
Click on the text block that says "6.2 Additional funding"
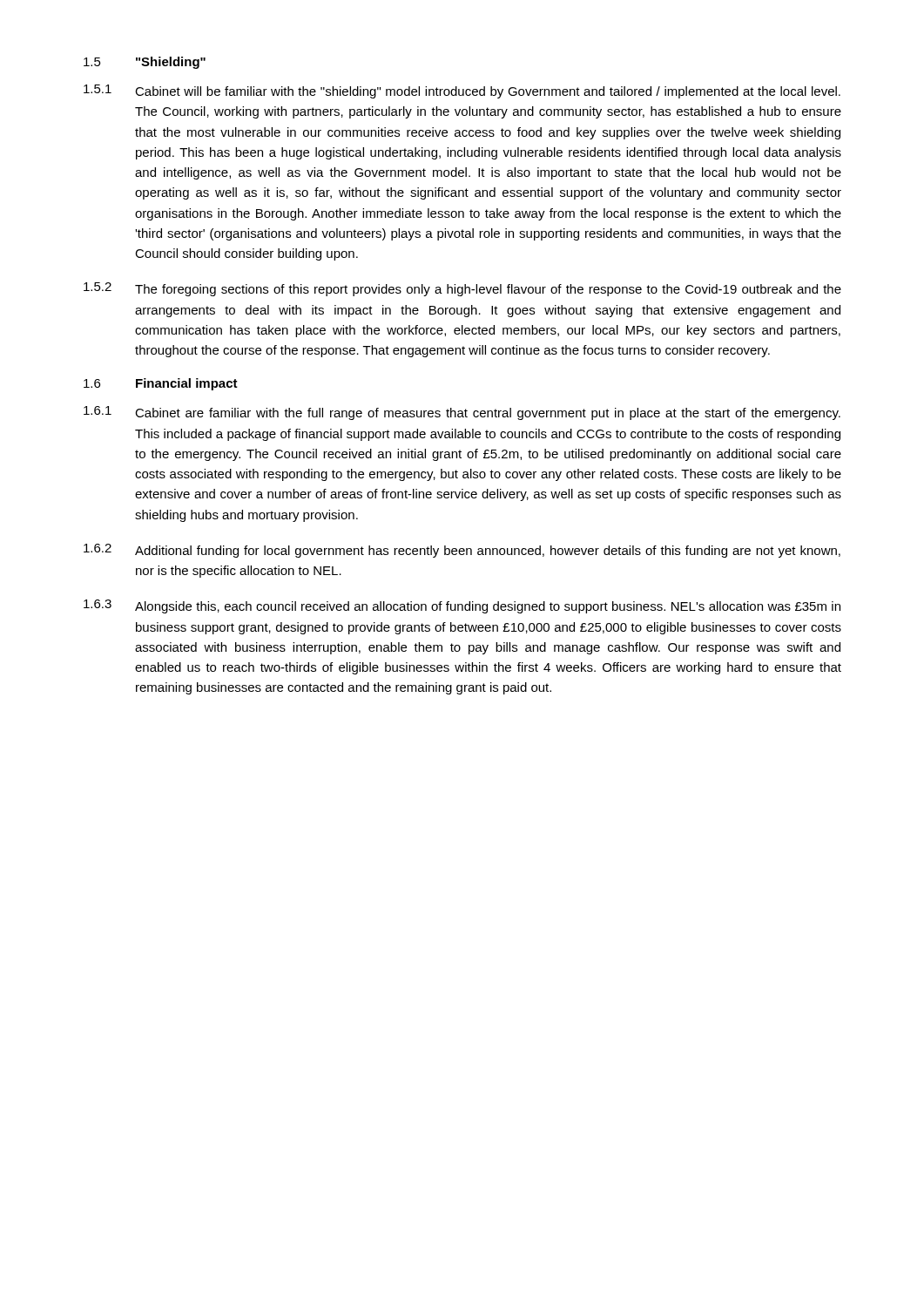coord(462,560)
